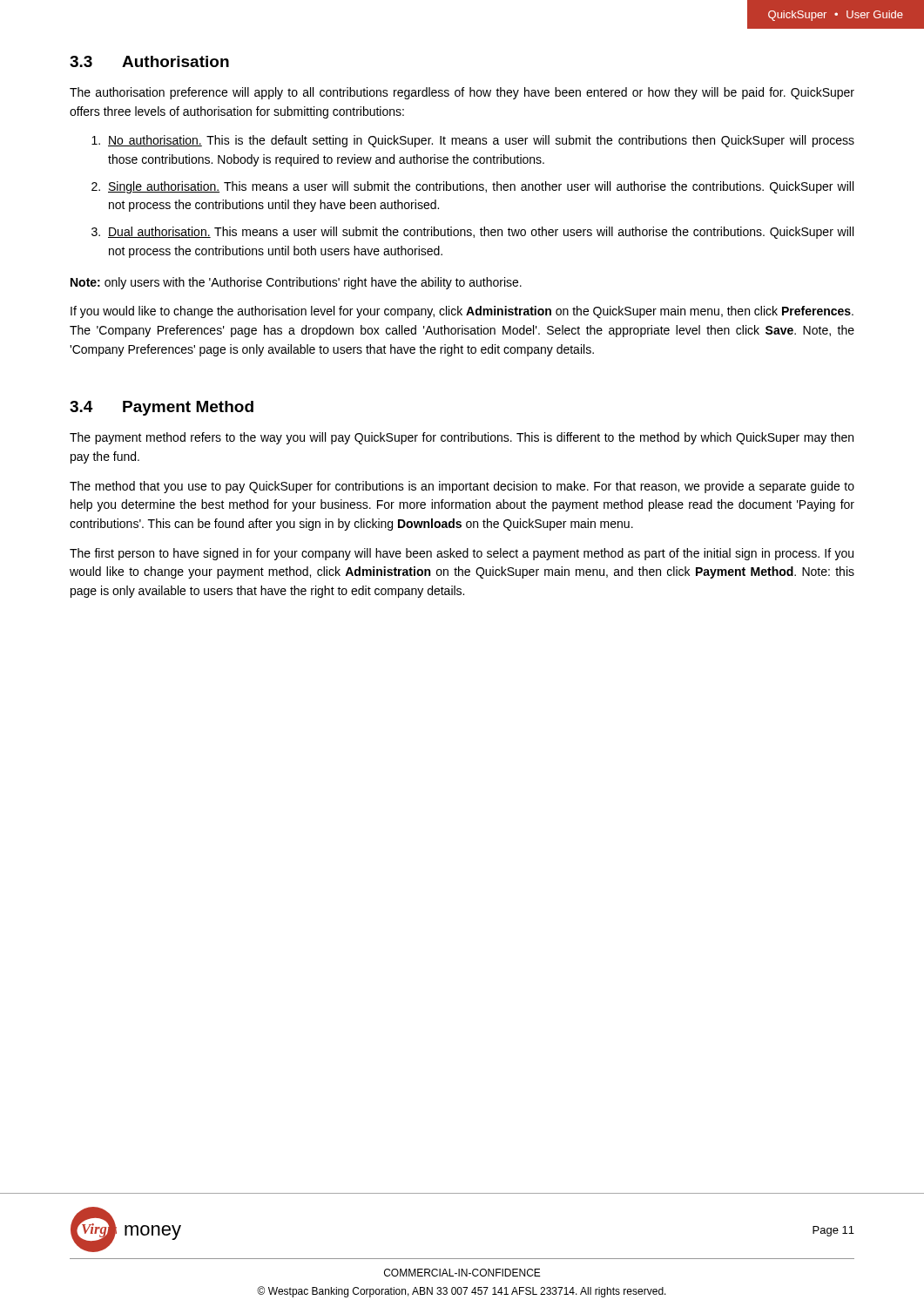Select the region starting "3.4Payment Method"
Viewport: 924px width, 1307px height.
coord(162,407)
